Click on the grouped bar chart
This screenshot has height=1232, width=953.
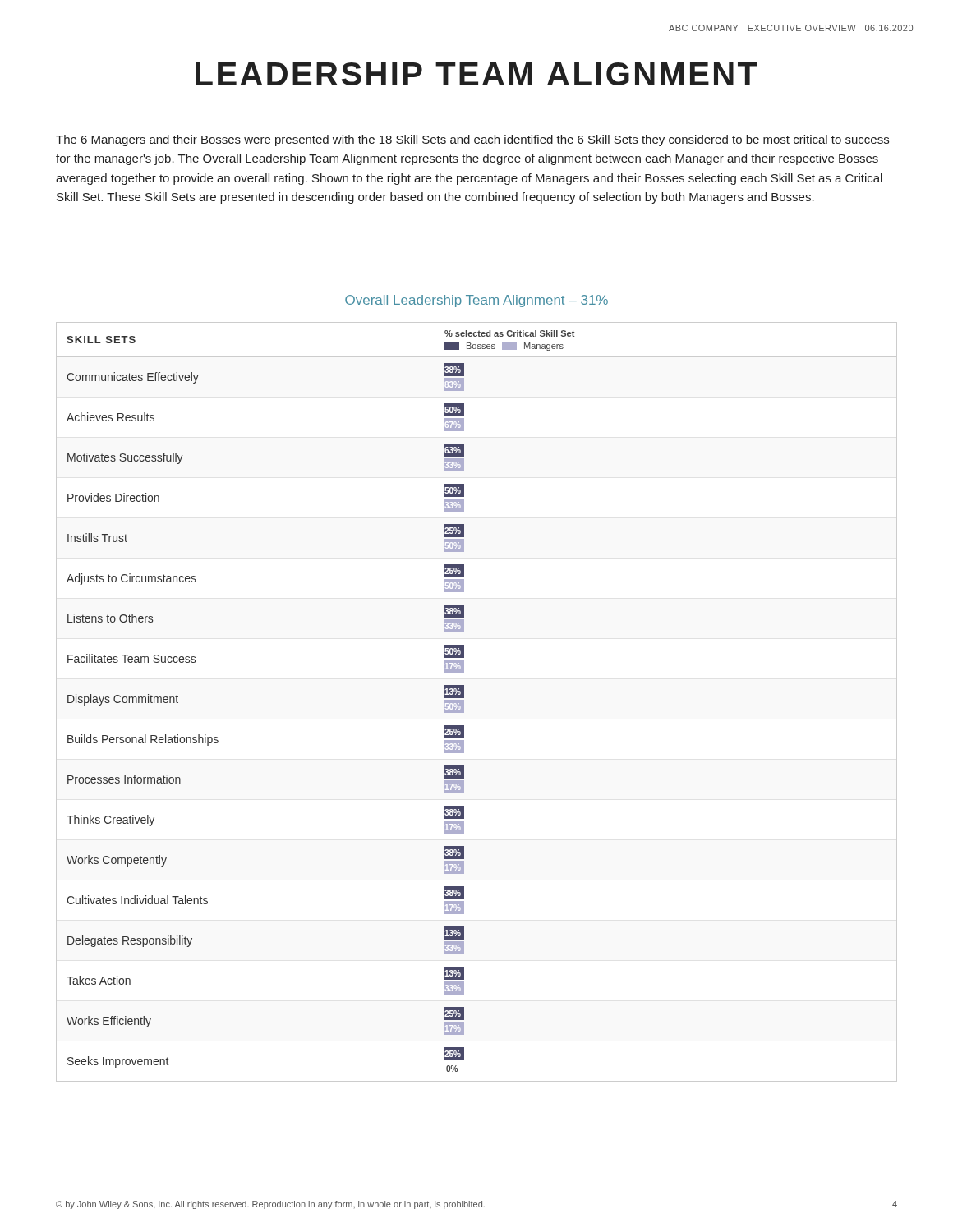point(476,702)
